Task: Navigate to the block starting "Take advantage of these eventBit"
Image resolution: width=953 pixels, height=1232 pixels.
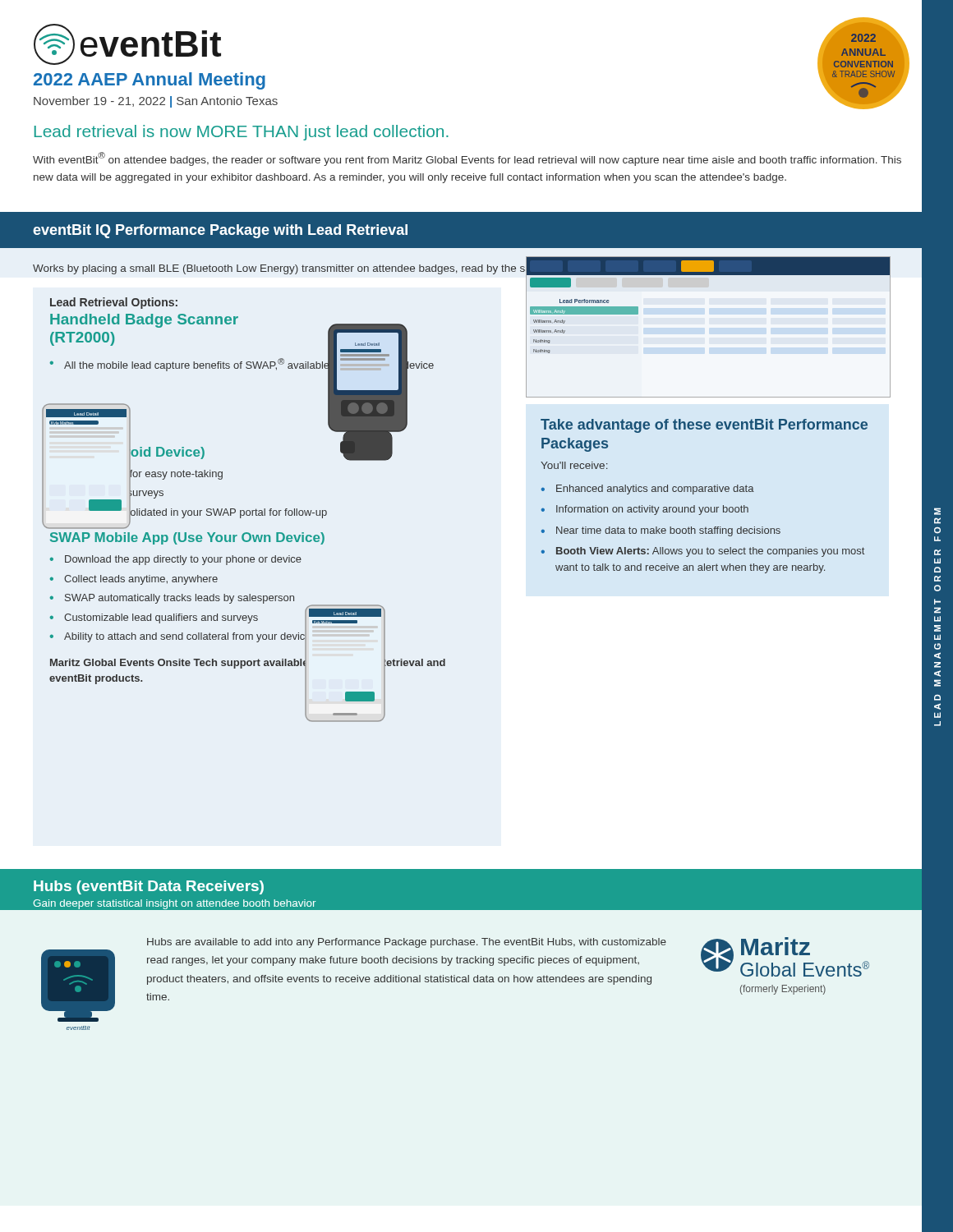Action: (x=704, y=434)
